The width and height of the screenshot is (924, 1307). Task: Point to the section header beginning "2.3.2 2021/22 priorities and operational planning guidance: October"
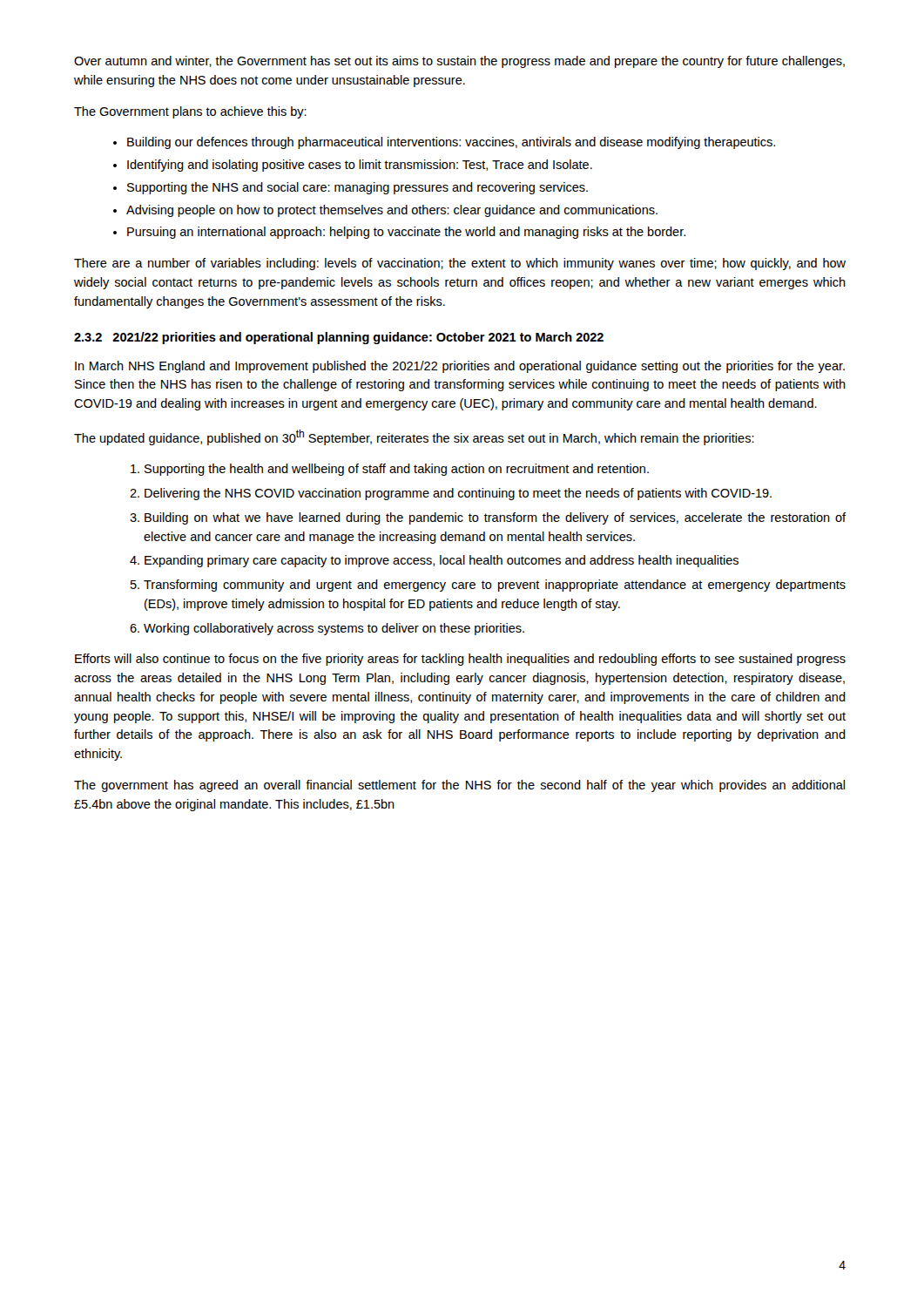click(x=339, y=337)
